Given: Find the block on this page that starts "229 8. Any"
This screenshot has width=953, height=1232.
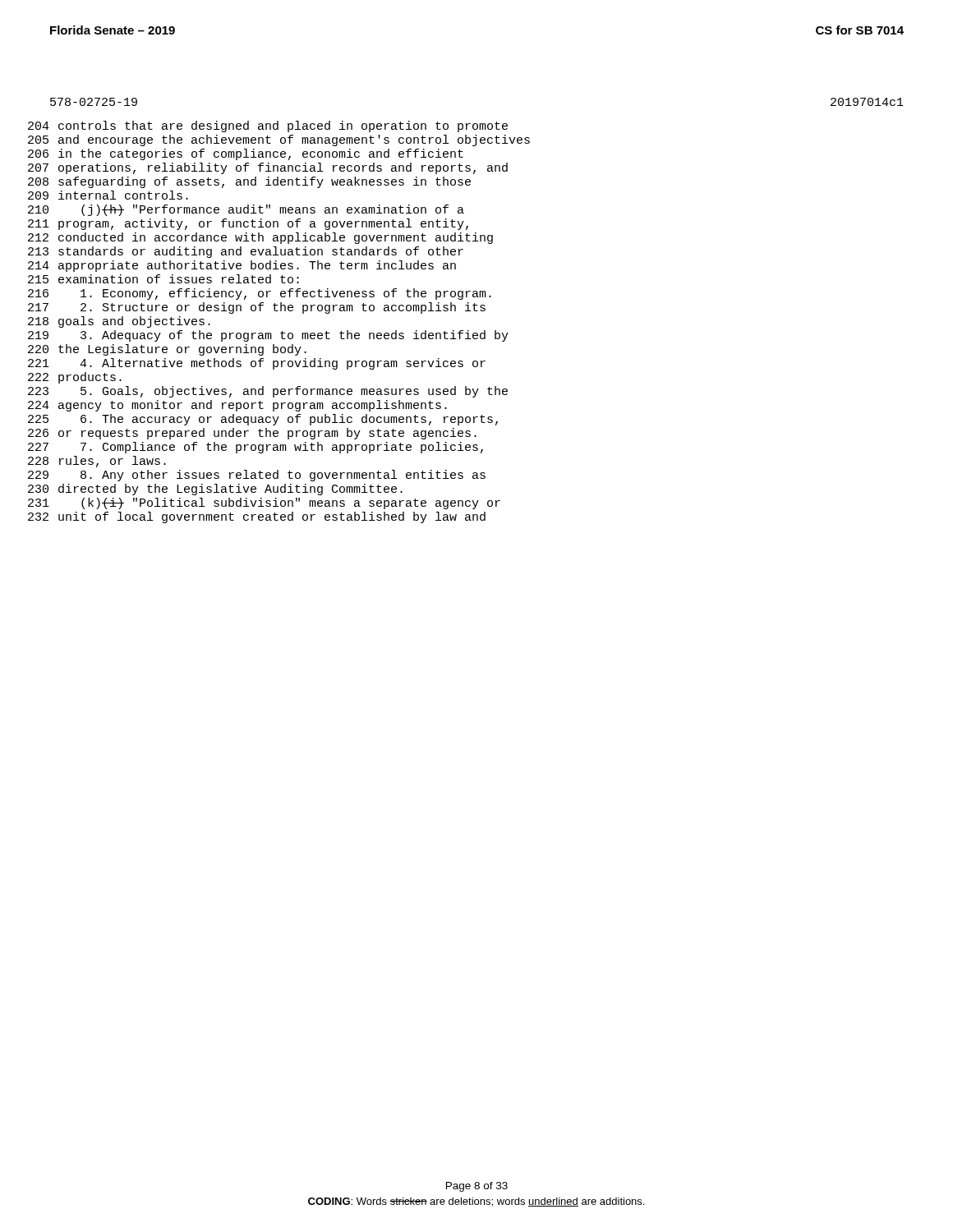Looking at the screenshot, I should 476,483.
